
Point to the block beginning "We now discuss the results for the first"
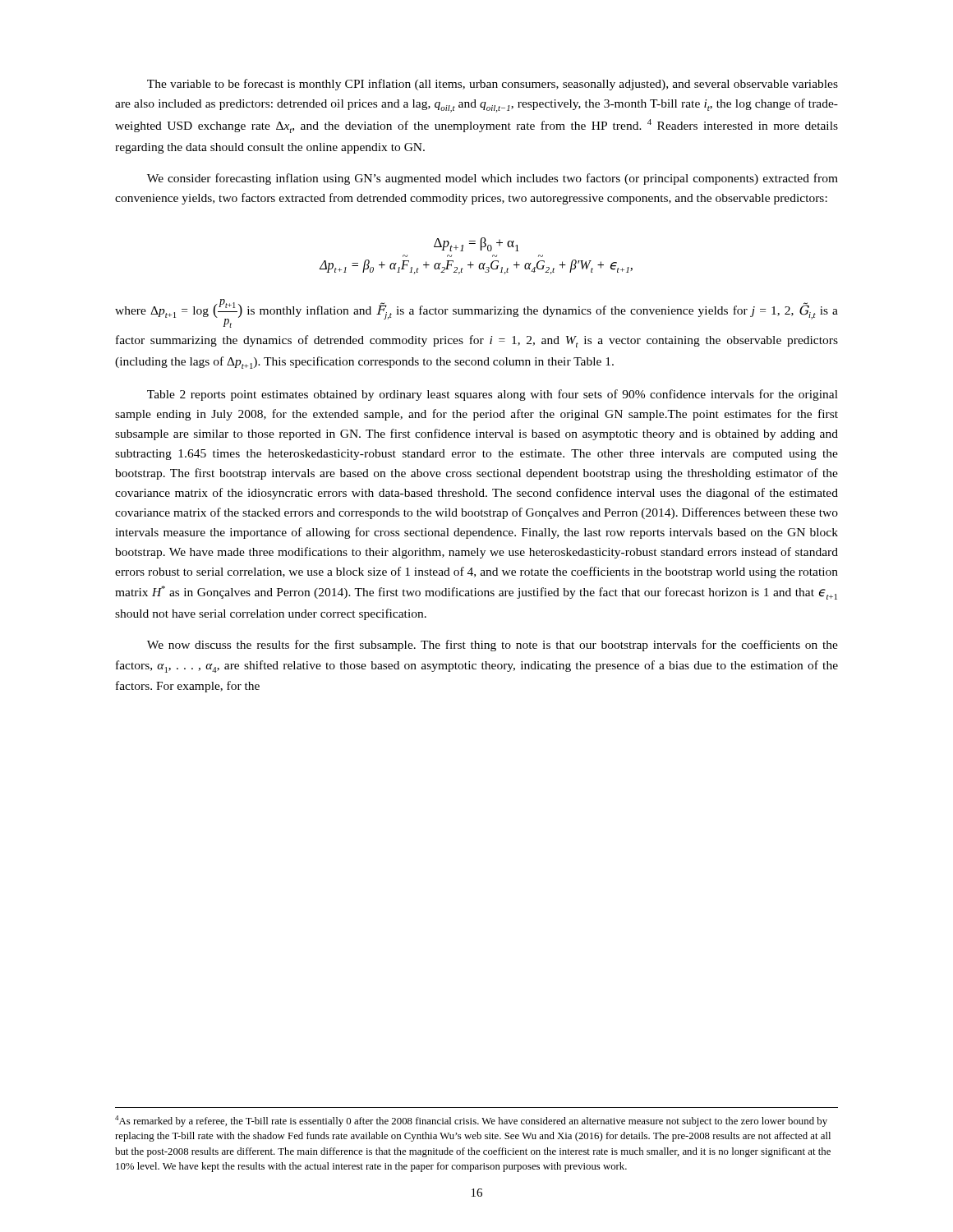tap(476, 665)
